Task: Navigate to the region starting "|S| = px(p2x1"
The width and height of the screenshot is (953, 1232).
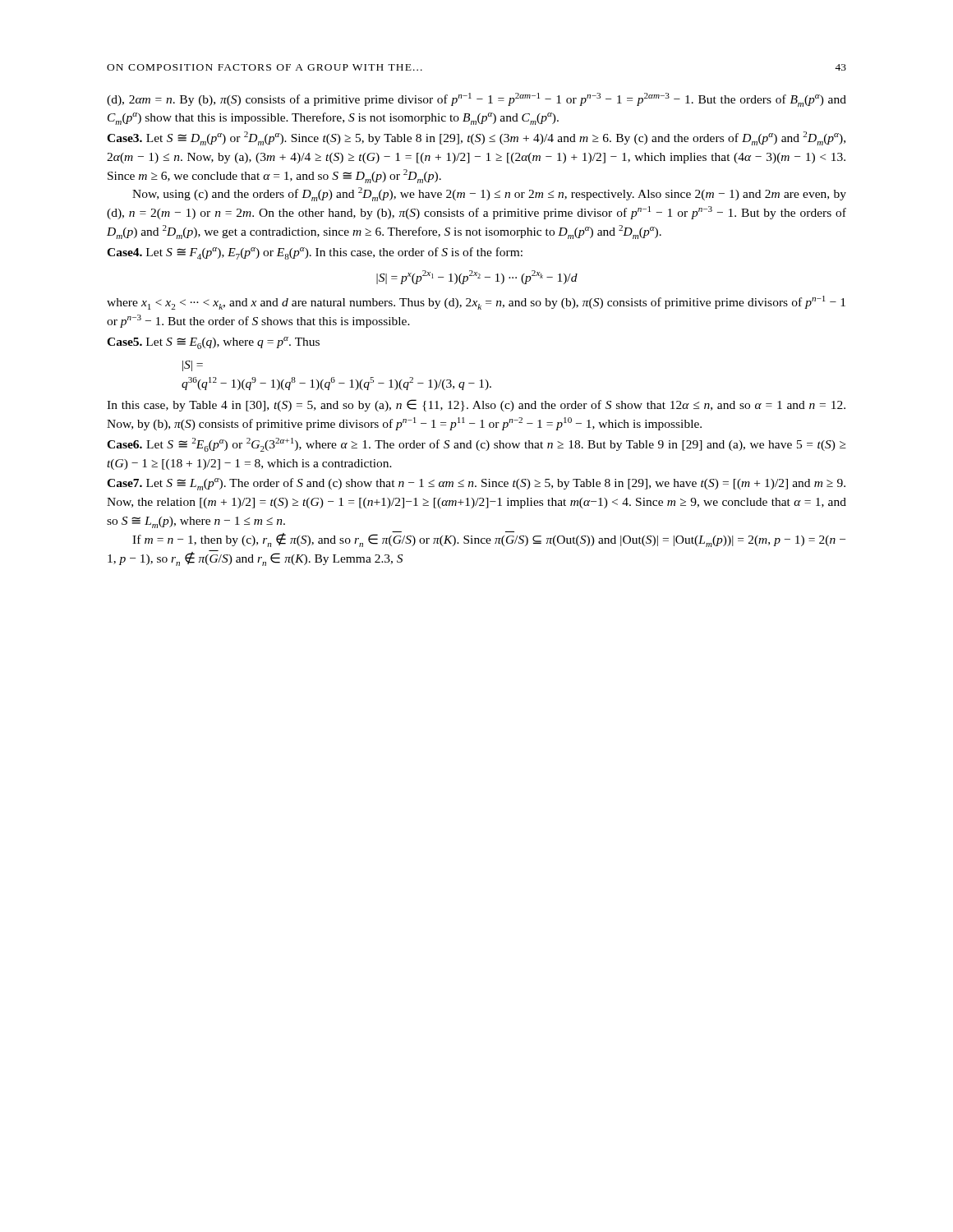Action: point(476,276)
